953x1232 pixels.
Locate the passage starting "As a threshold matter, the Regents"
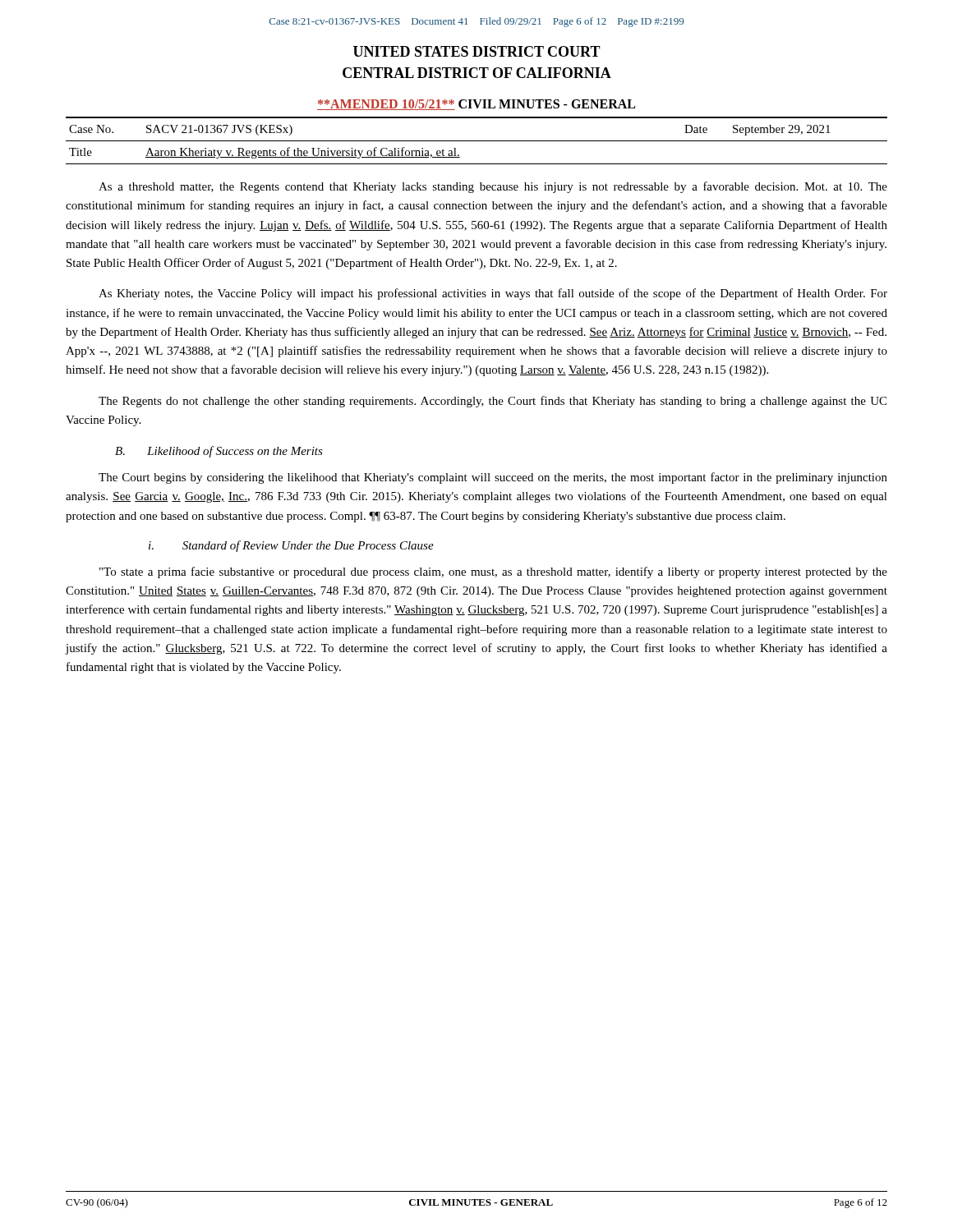tap(476, 225)
